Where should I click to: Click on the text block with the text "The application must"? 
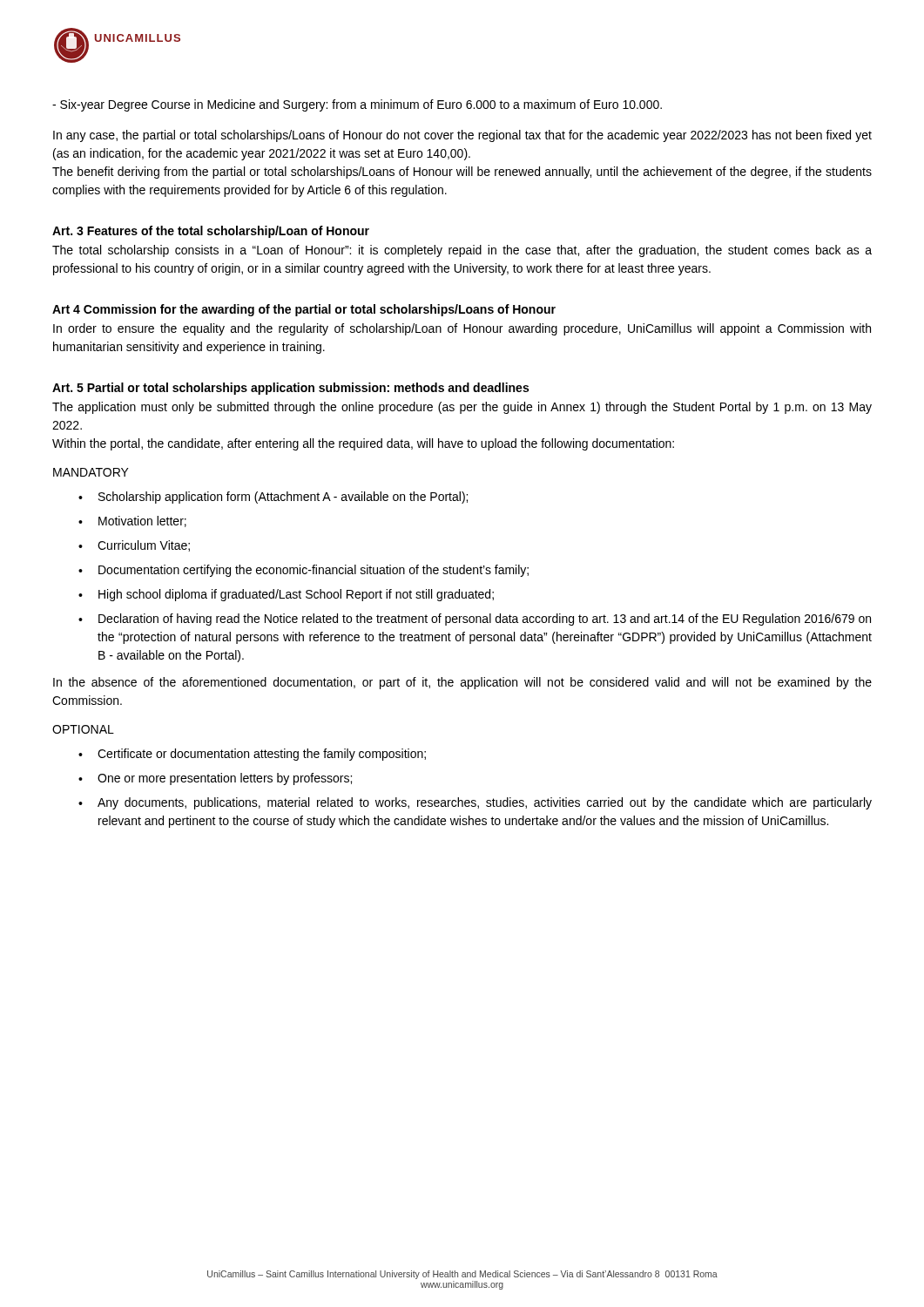pos(462,408)
